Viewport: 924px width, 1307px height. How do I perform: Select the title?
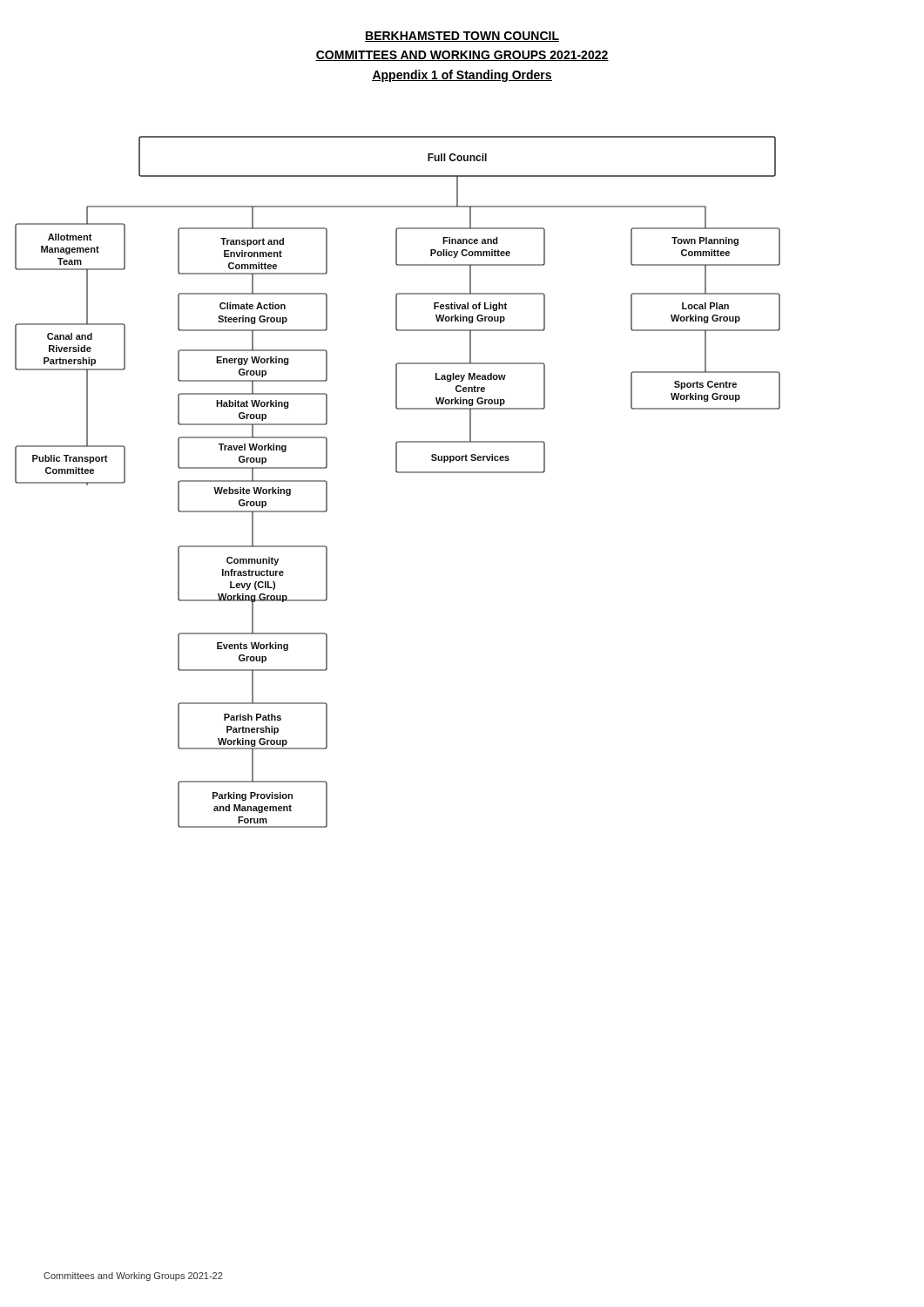click(462, 55)
